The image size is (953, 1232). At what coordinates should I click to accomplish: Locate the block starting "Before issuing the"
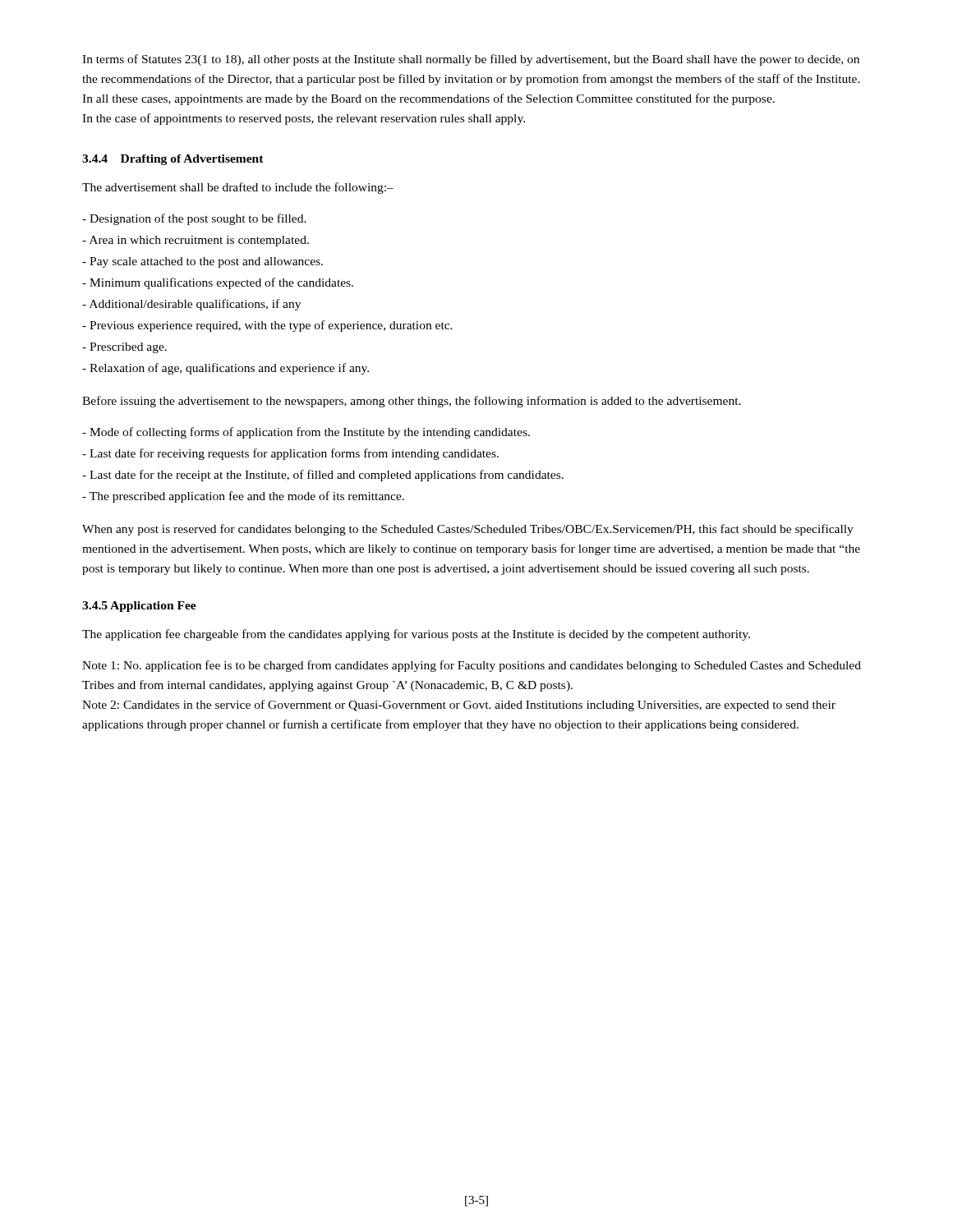pos(412,401)
